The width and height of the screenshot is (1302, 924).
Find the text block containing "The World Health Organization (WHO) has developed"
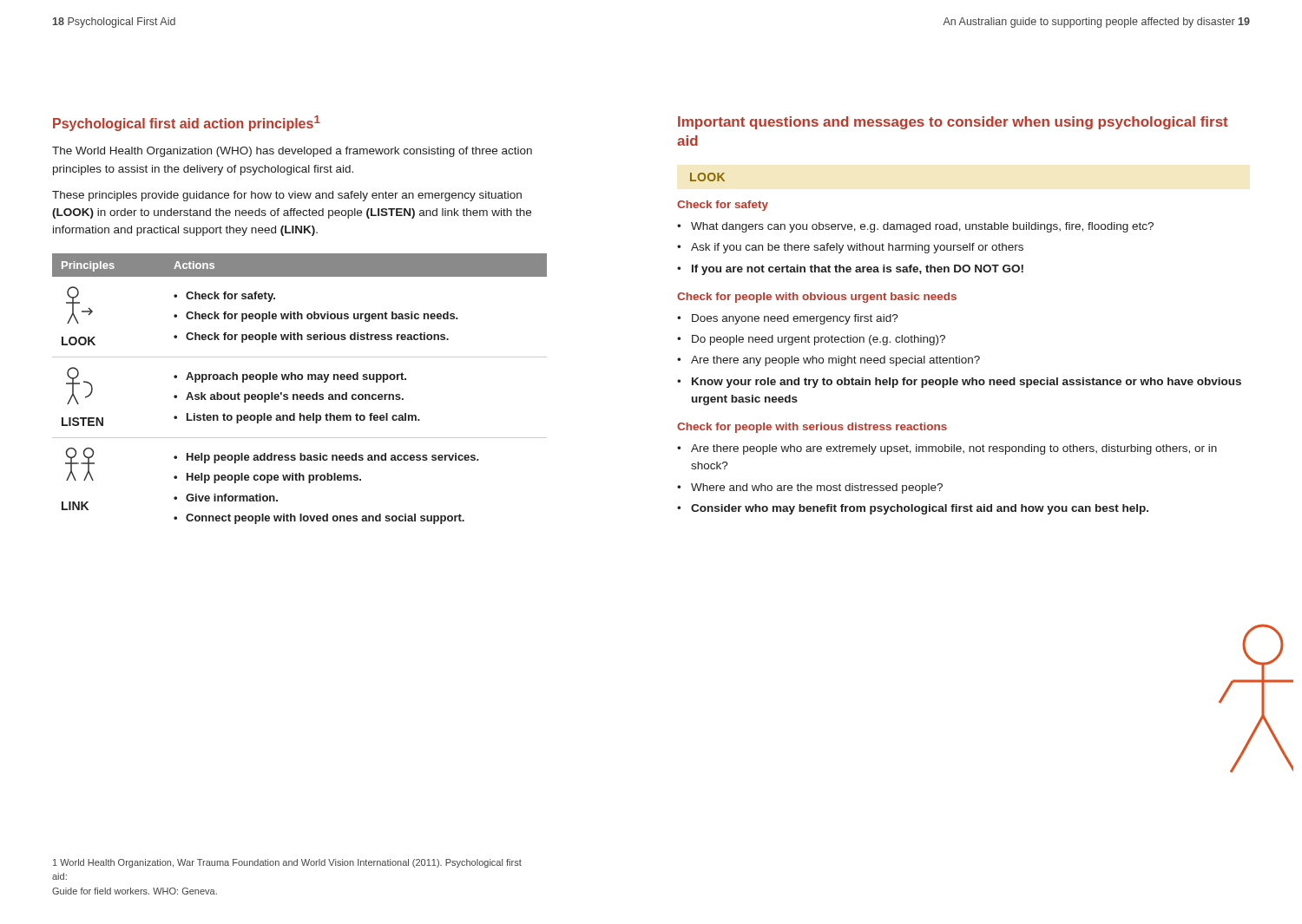pyautogui.click(x=292, y=160)
